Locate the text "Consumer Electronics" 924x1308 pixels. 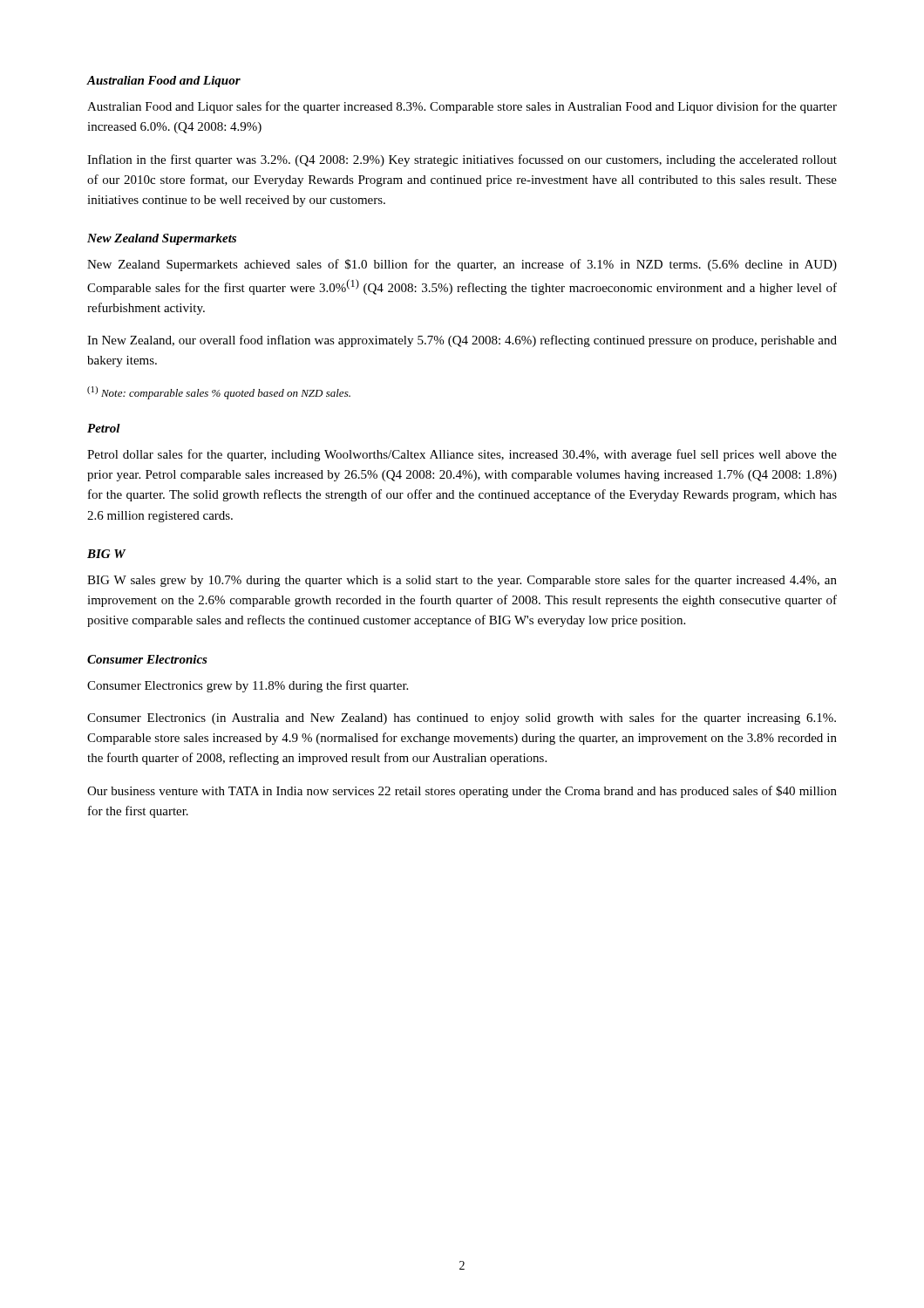coord(147,659)
